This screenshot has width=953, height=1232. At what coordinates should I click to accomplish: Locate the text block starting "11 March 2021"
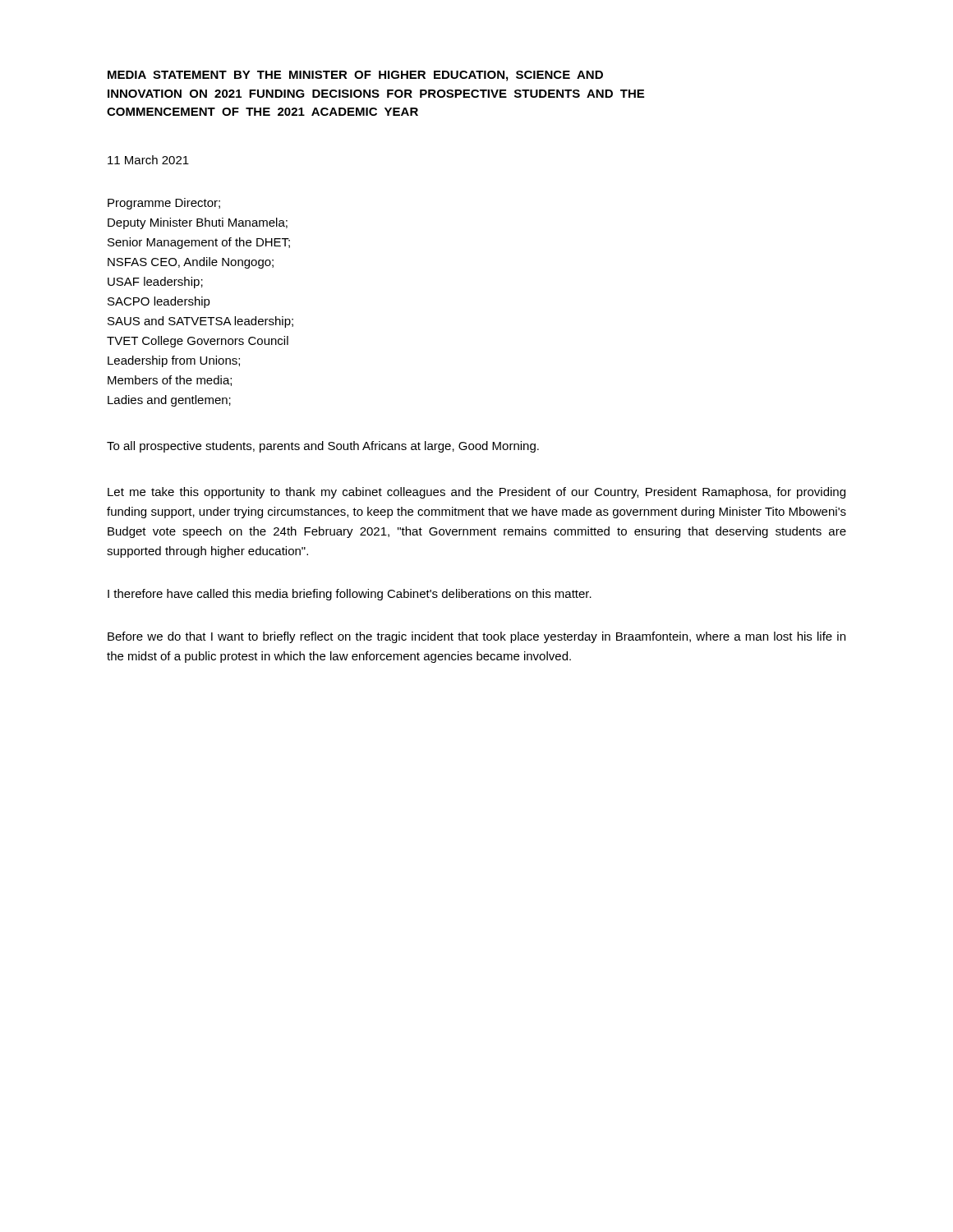148,159
